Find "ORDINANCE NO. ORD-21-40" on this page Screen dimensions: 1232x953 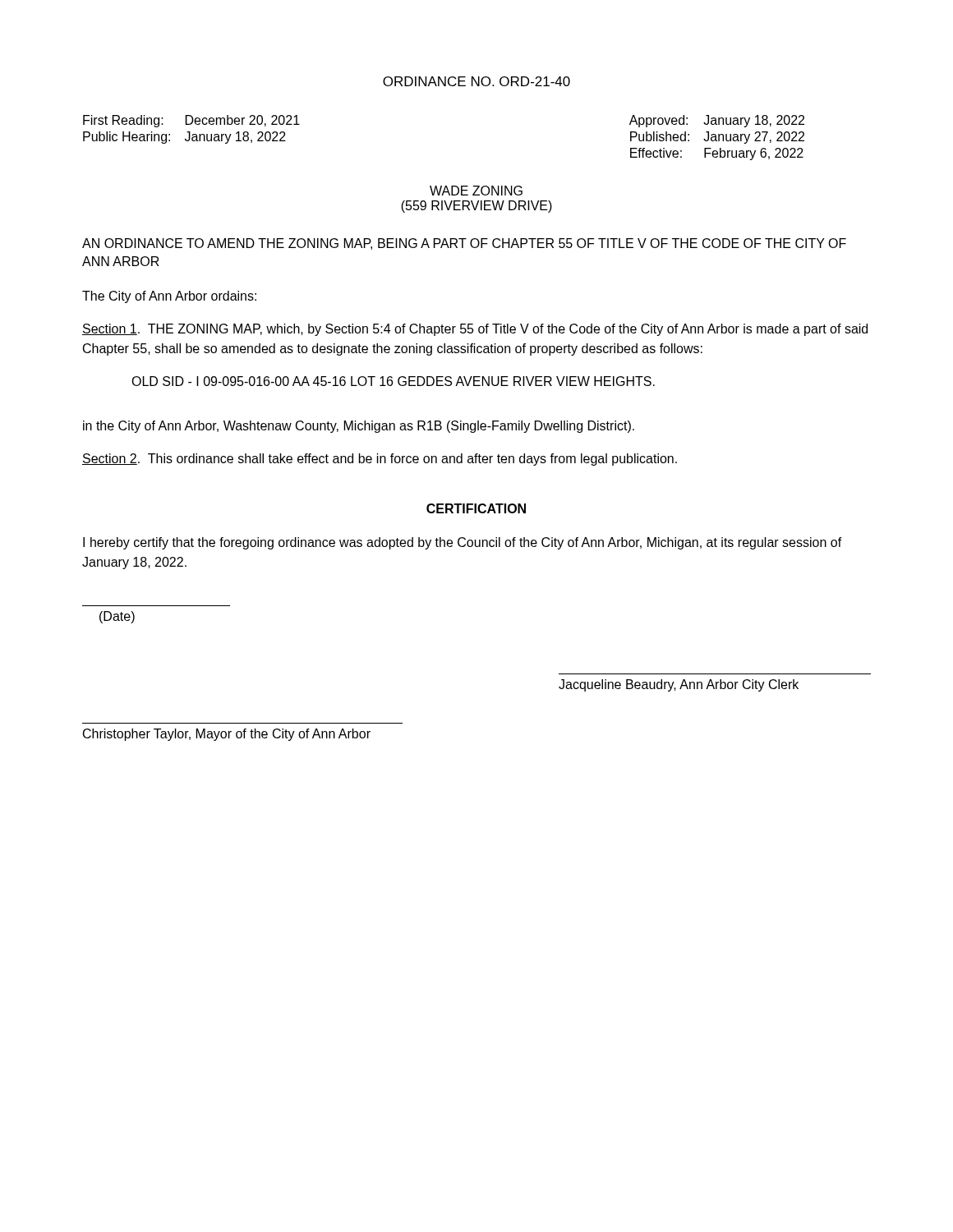pyautogui.click(x=476, y=82)
